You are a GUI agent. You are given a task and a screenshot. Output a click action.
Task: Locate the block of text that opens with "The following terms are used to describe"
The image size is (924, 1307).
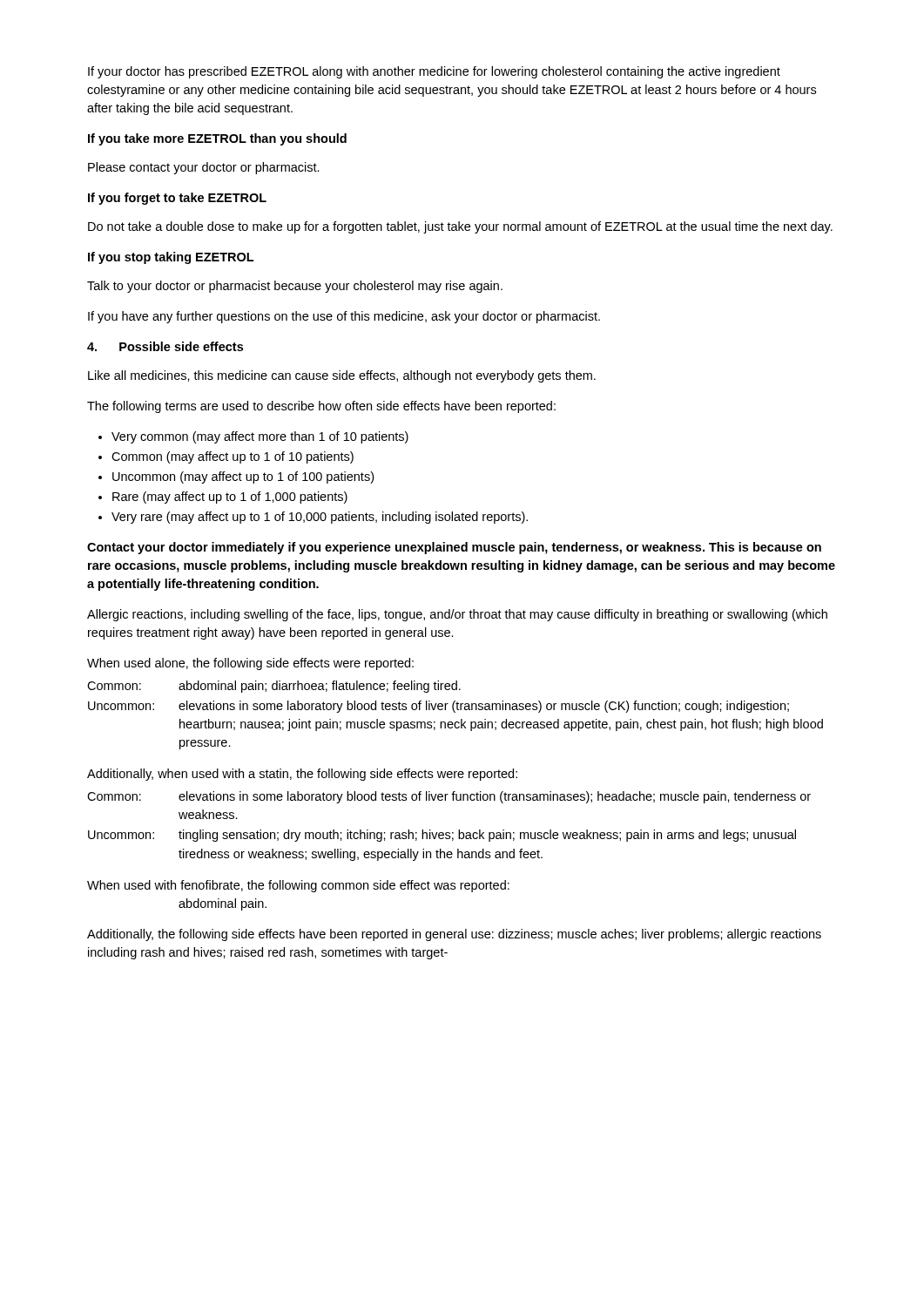tap(462, 407)
